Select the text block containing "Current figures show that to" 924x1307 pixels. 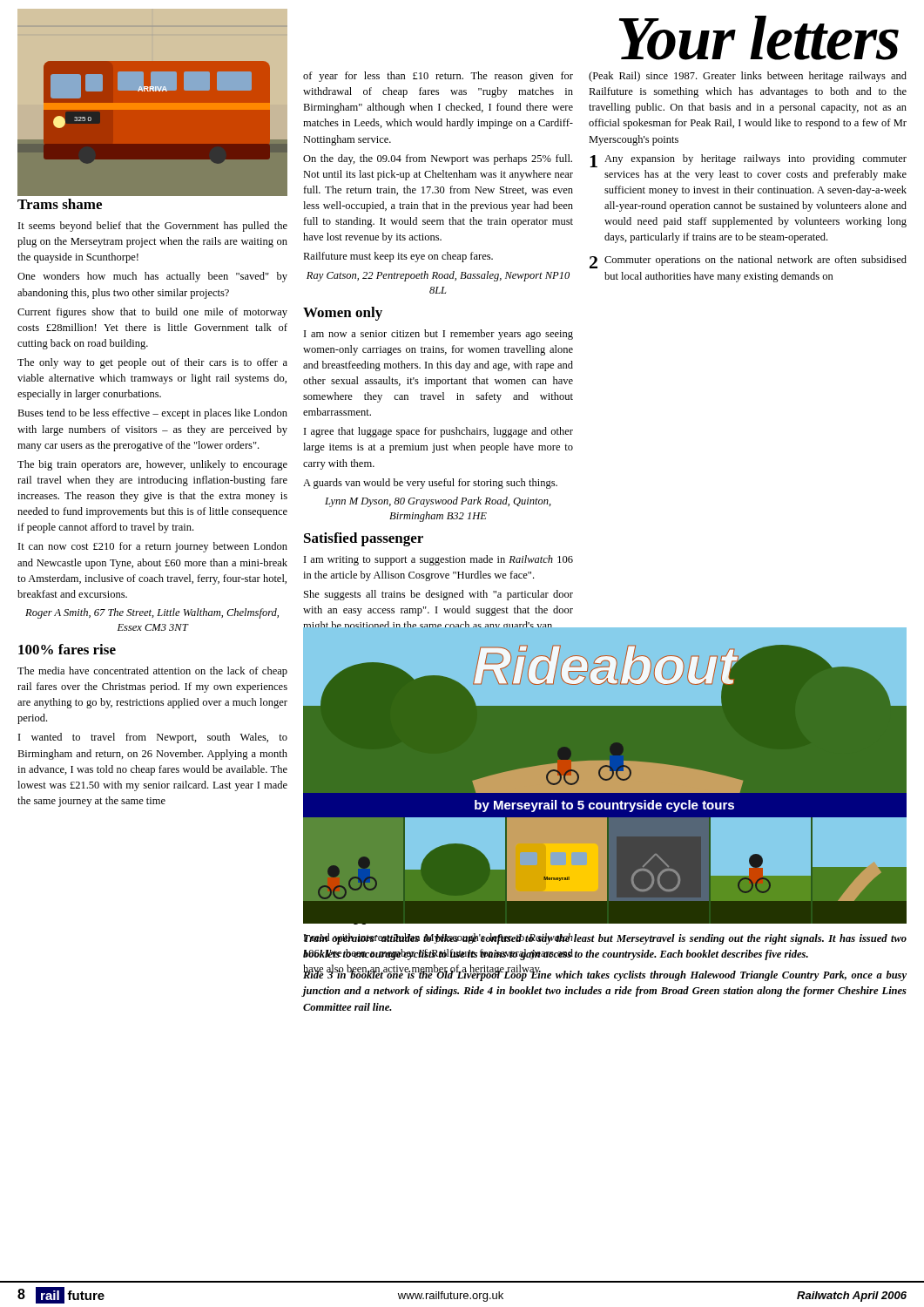tap(152, 327)
